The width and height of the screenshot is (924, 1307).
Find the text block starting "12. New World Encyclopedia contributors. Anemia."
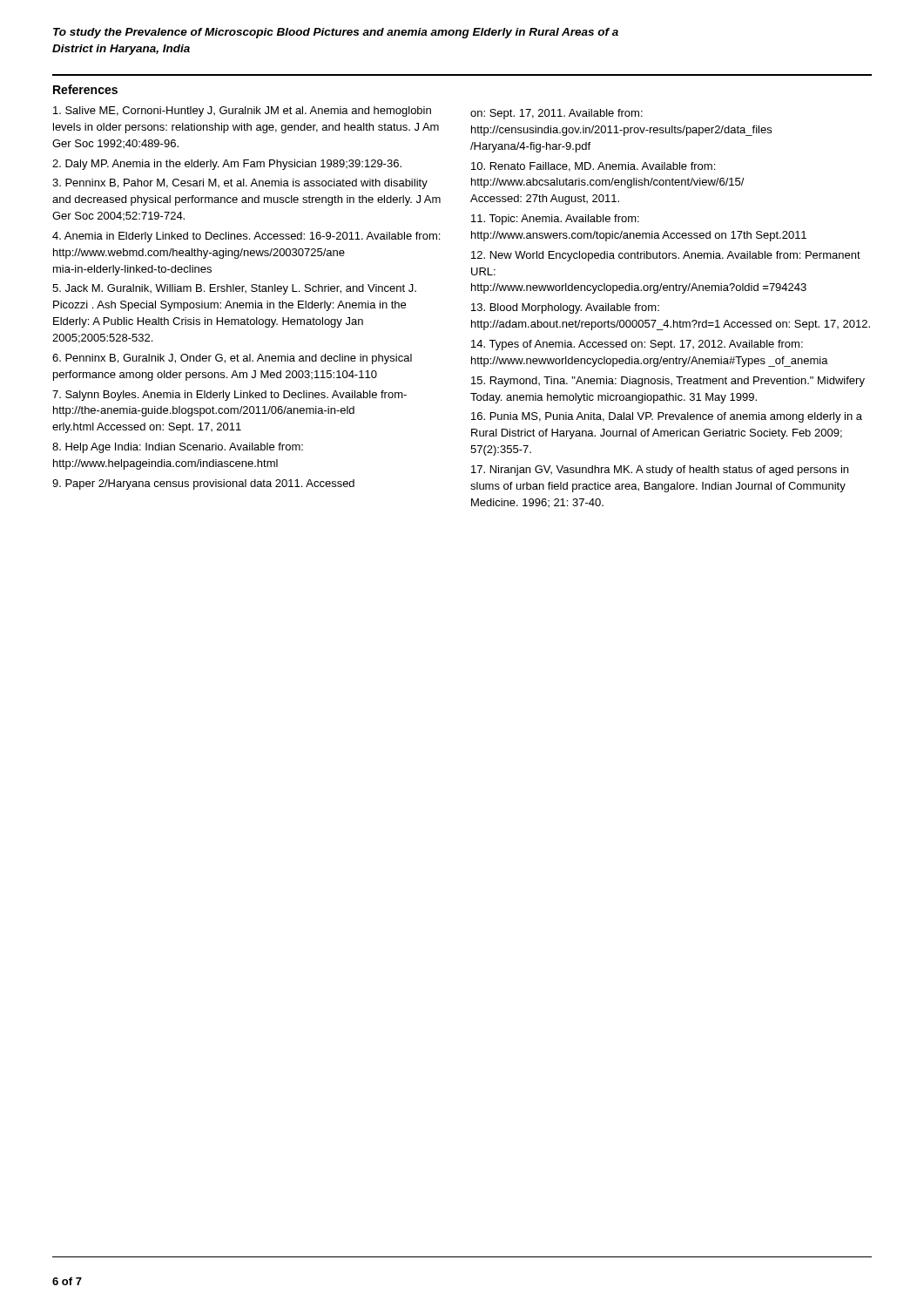pos(666,256)
